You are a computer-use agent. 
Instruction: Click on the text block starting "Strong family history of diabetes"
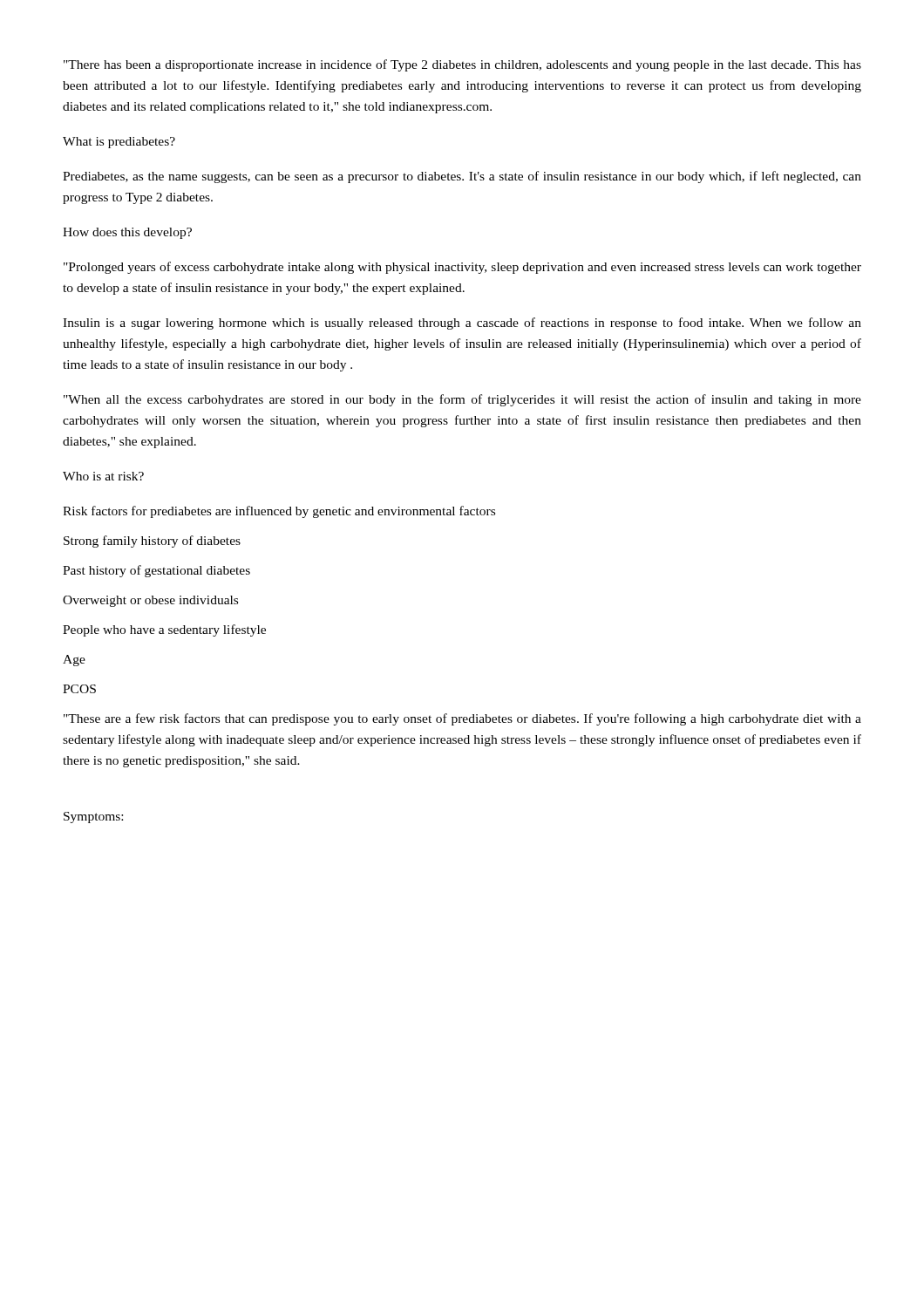[x=152, y=540]
